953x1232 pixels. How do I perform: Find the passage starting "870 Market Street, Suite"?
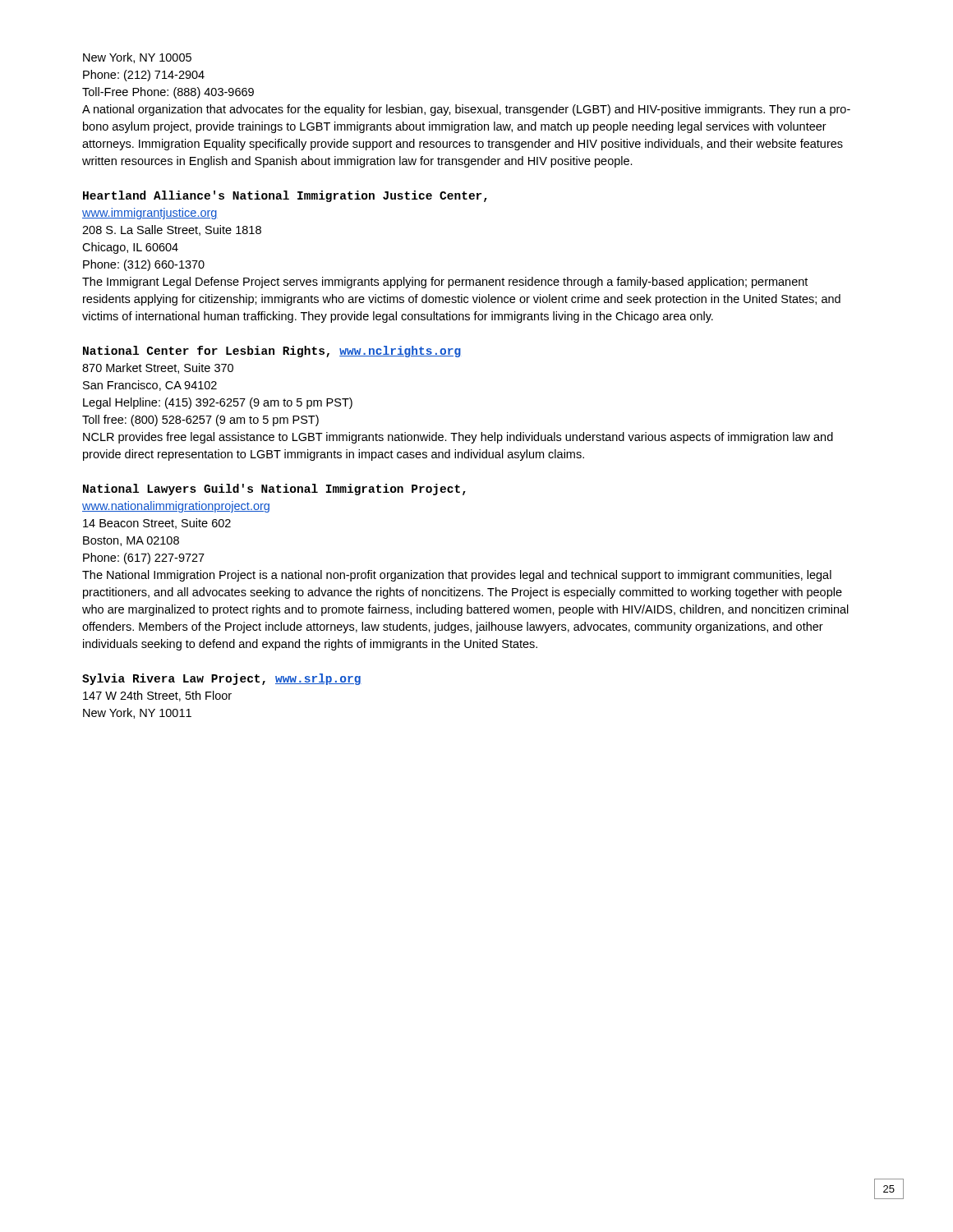point(158,368)
